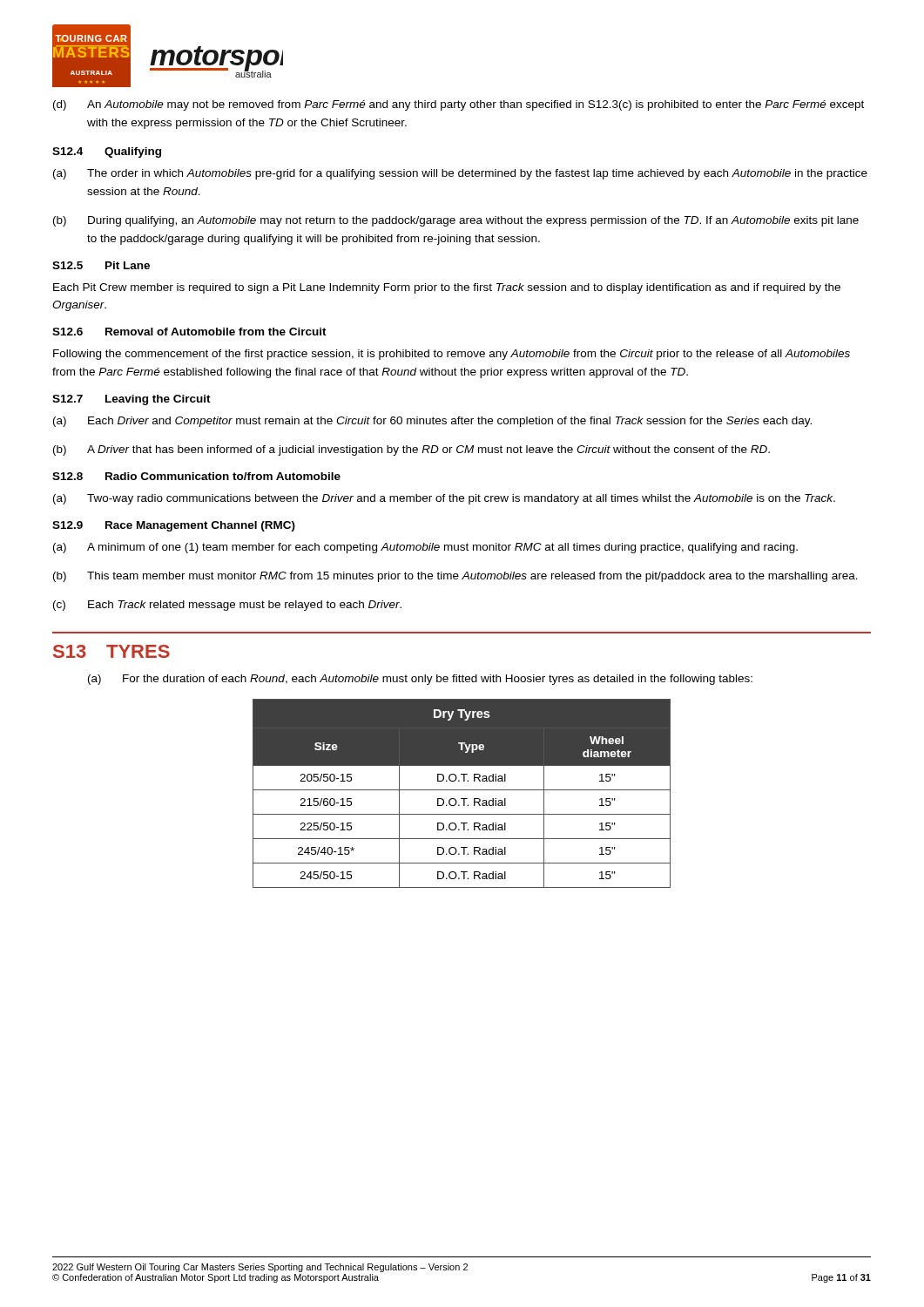Select the block starting "(a) A minimum of one (1) team"
924x1307 pixels.
coord(426,548)
